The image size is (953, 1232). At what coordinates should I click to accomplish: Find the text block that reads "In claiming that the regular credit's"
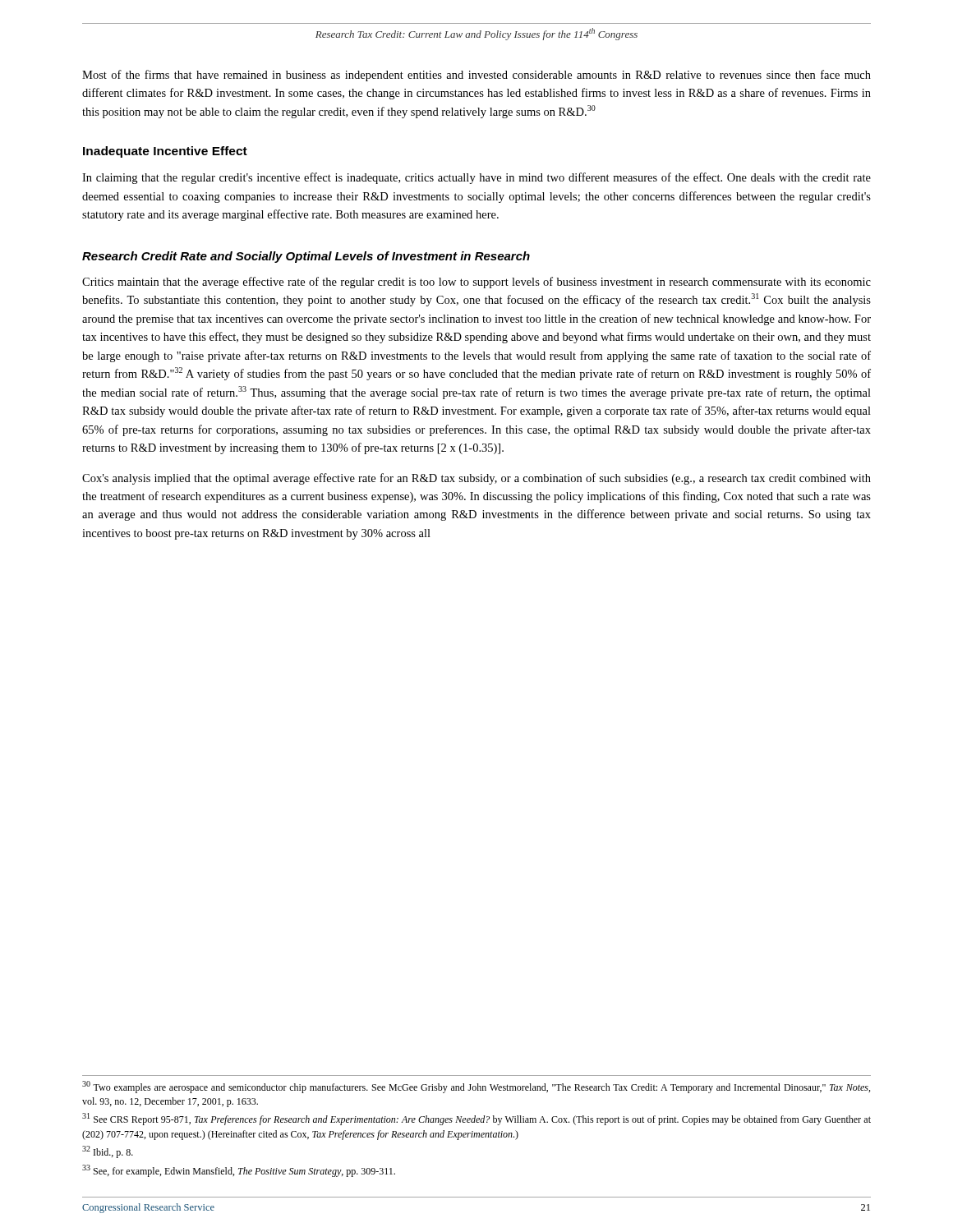(x=476, y=196)
